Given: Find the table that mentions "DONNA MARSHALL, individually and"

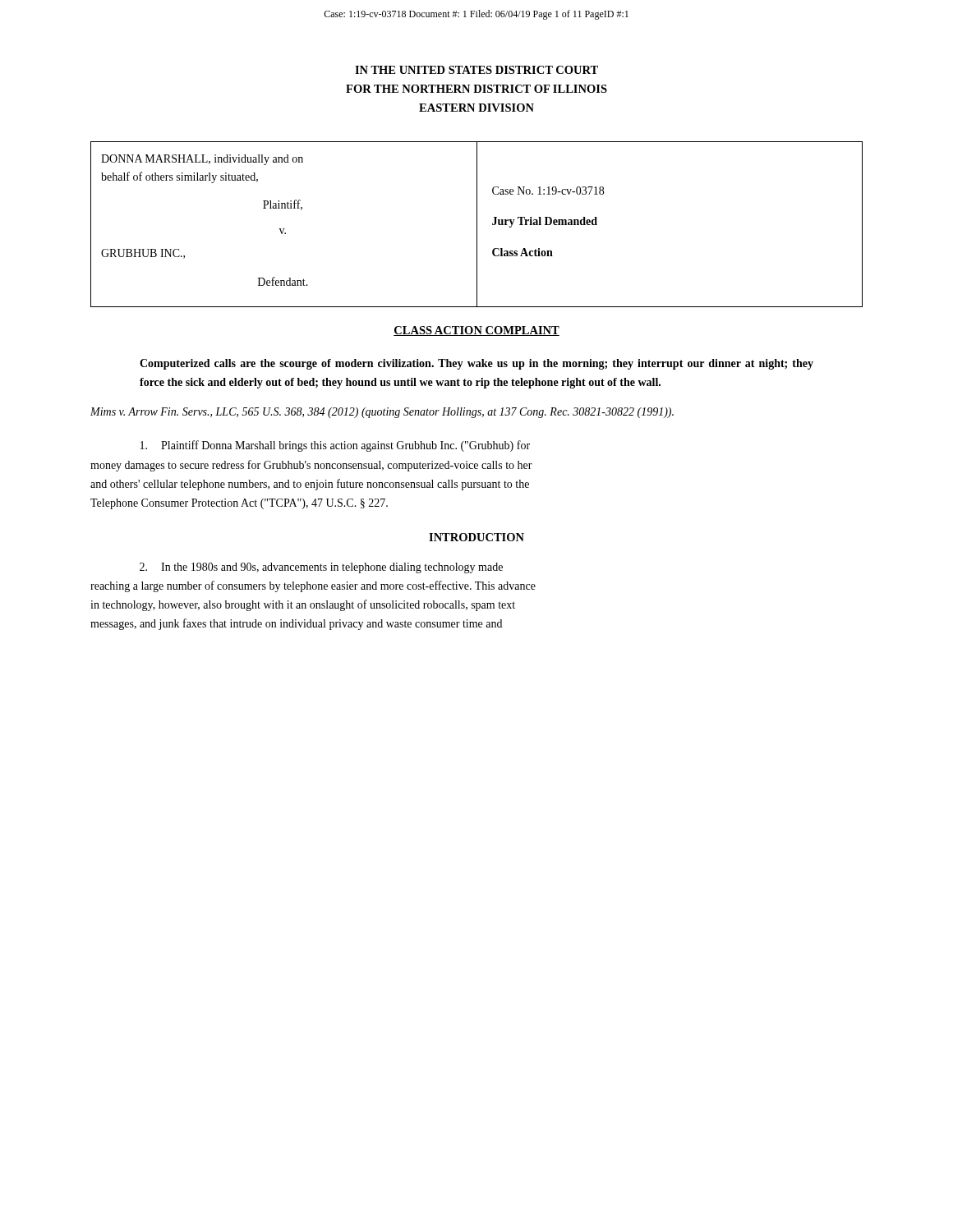Looking at the screenshot, I should coord(476,224).
